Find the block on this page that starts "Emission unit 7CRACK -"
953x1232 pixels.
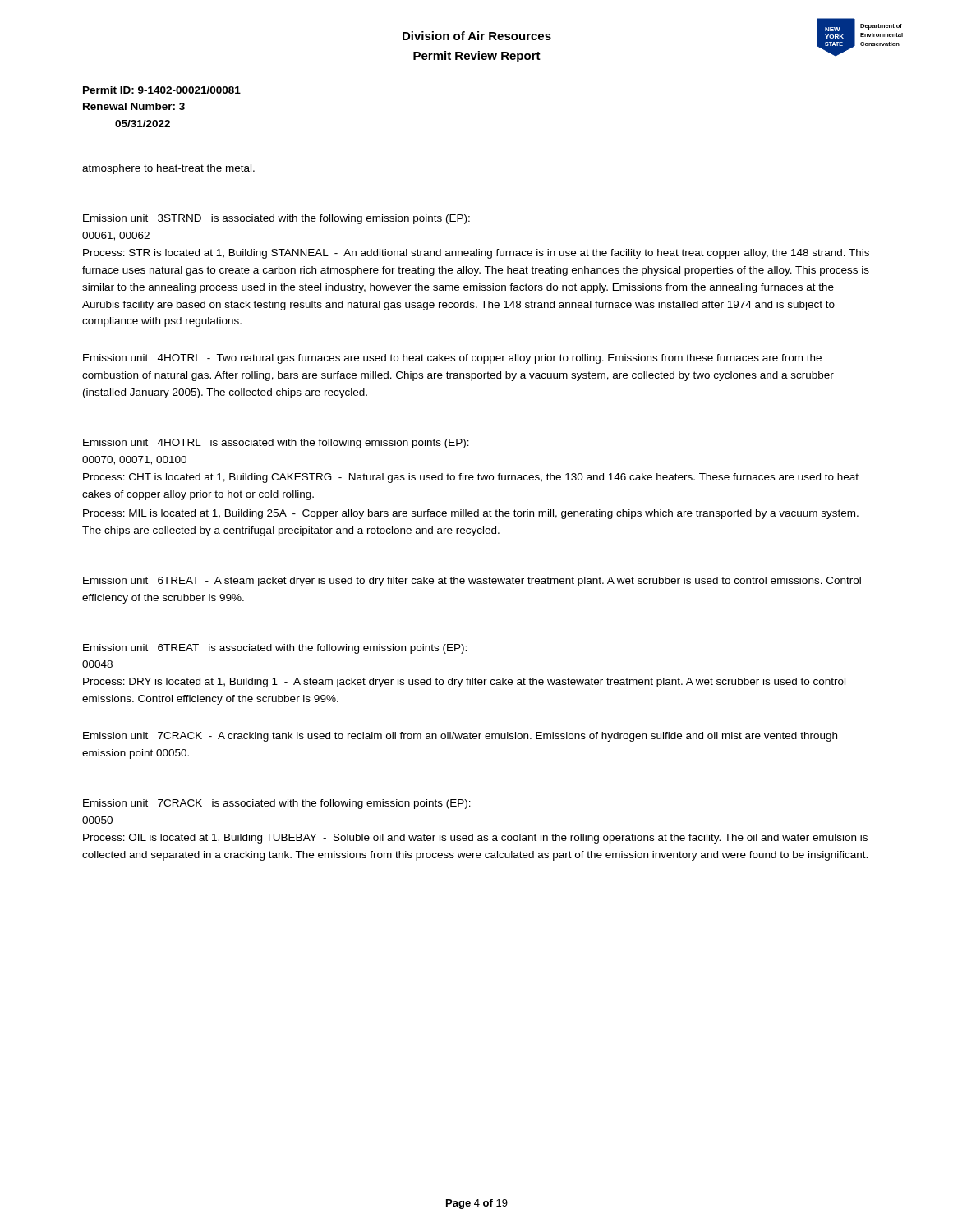[x=476, y=745]
